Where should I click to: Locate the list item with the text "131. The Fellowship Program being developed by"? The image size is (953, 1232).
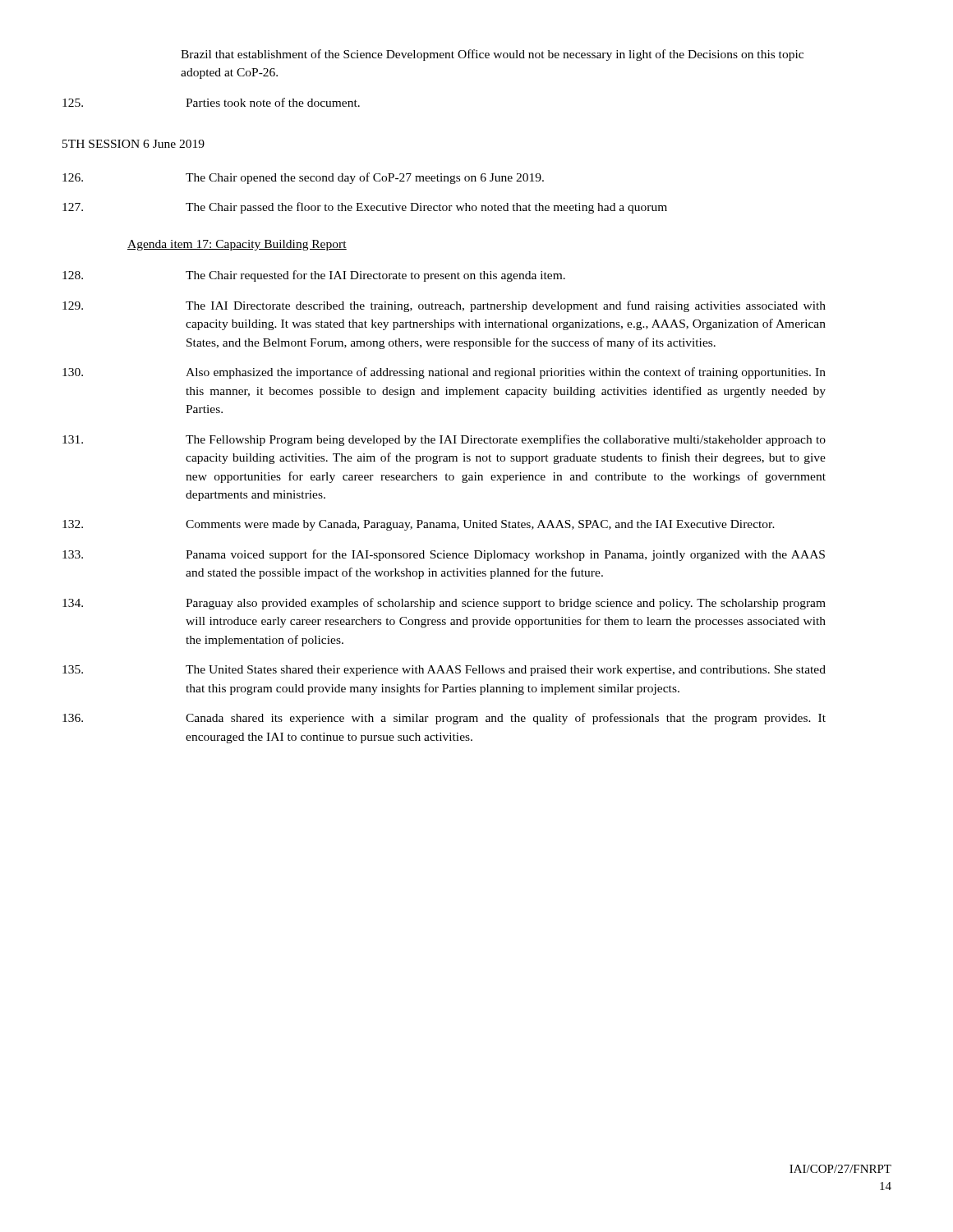click(x=444, y=467)
